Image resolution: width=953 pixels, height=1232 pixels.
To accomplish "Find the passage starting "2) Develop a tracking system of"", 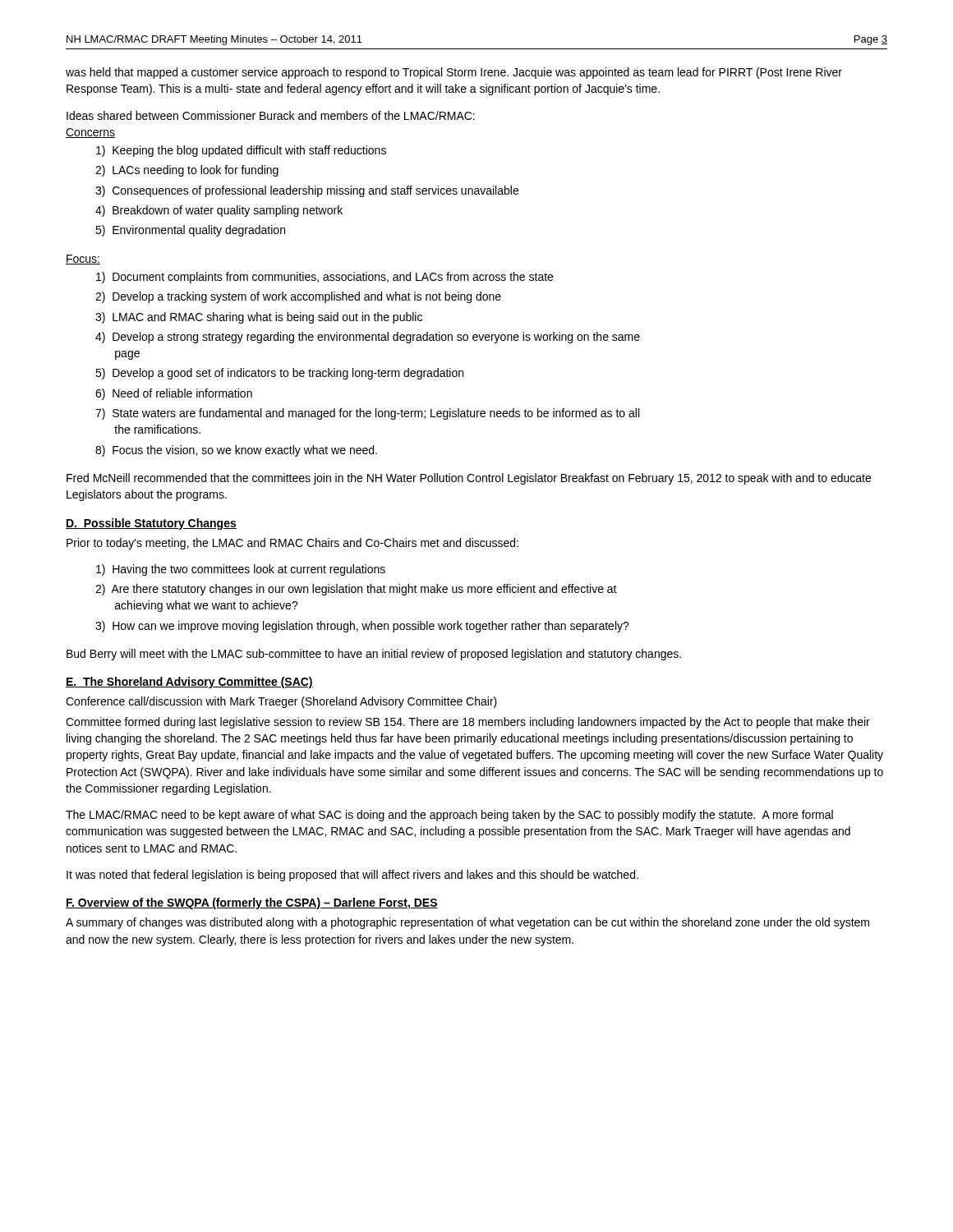I will [x=298, y=297].
